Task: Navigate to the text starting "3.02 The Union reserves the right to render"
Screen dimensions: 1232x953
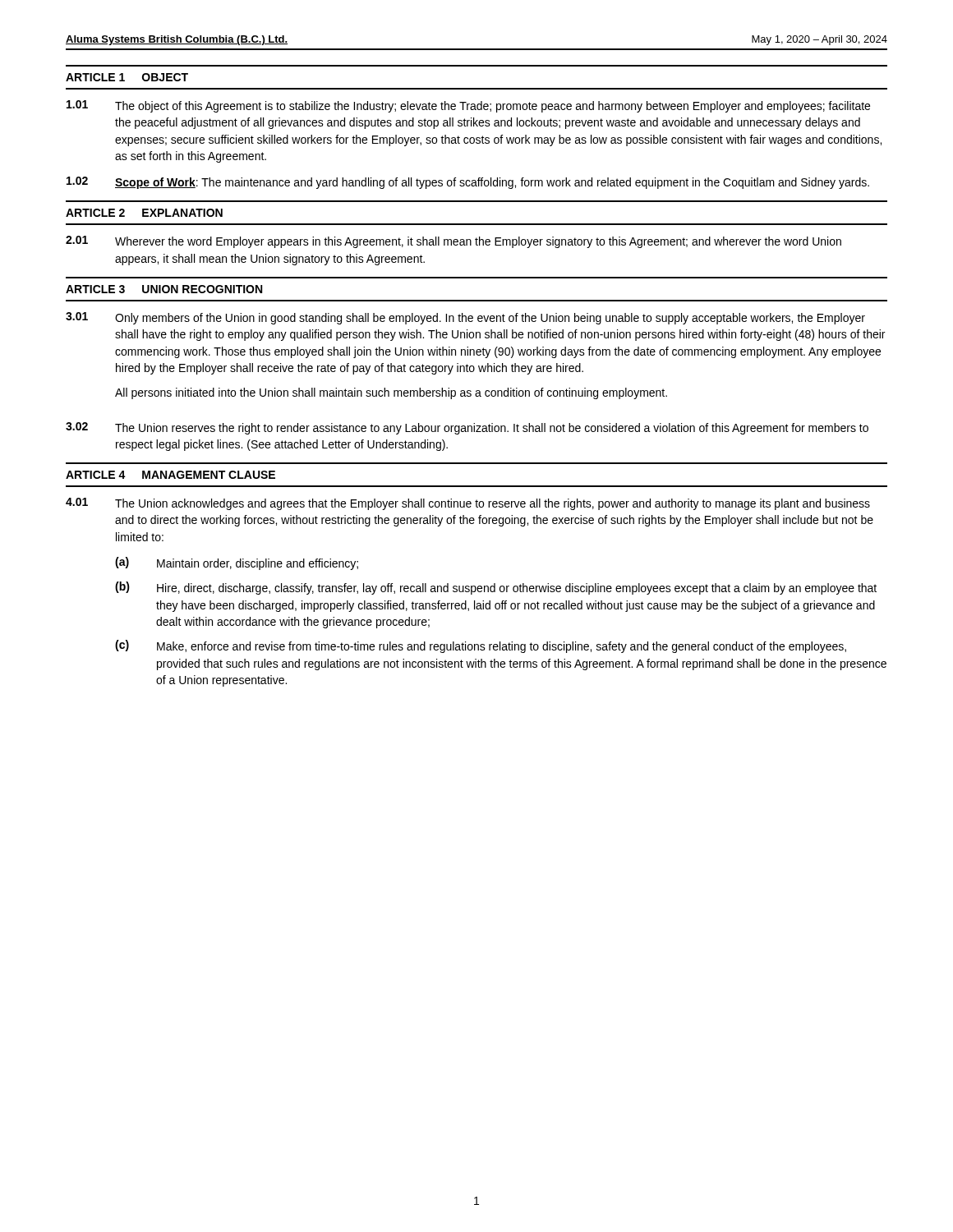Action: click(x=476, y=436)
